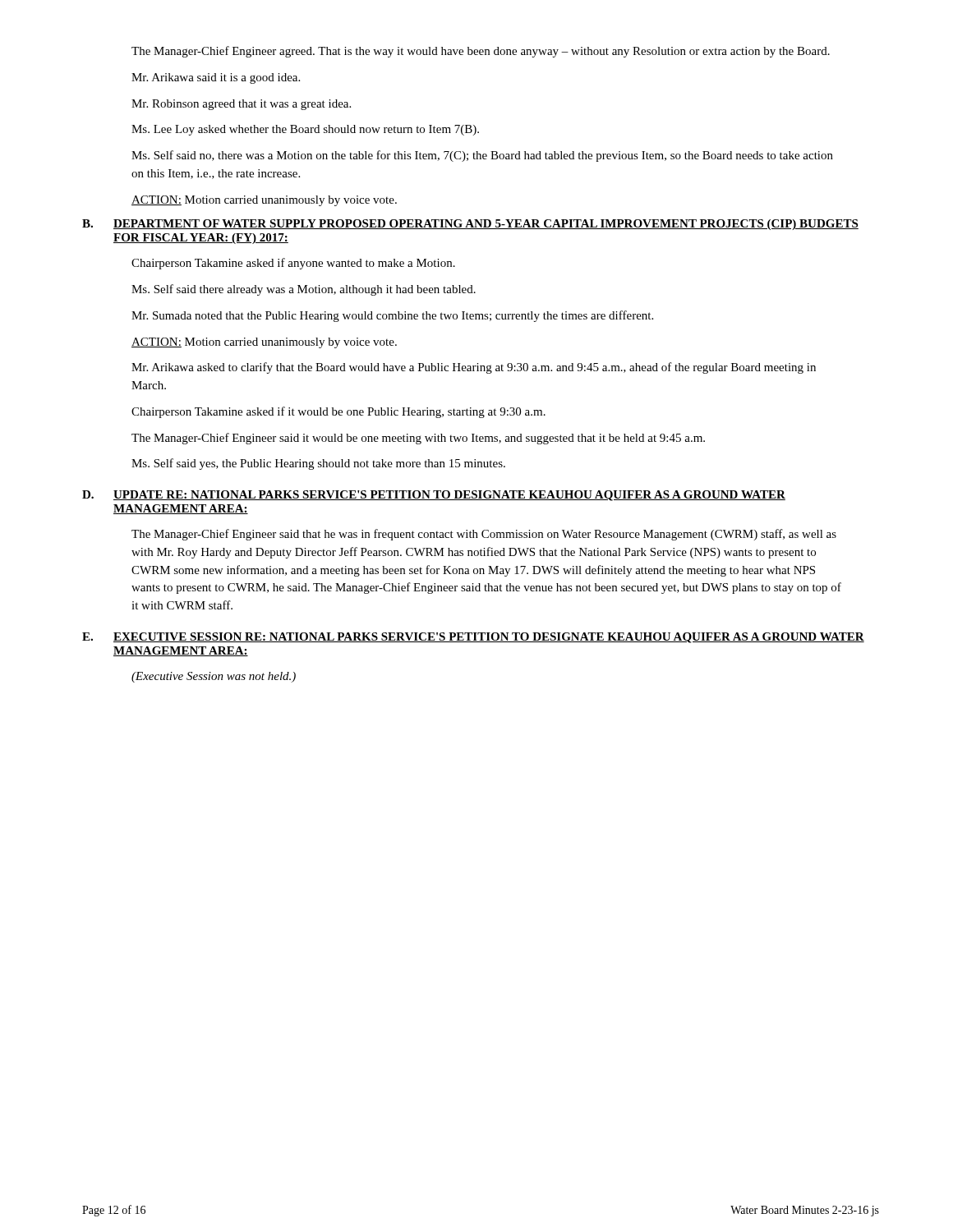The width and height of the screenshot is (953, 1232).
Task: Locate the text block starting "B. DEPARTMENT OF WATER SUPPLY PROPOSED OPERATING"
Action: tap(481, 231)
